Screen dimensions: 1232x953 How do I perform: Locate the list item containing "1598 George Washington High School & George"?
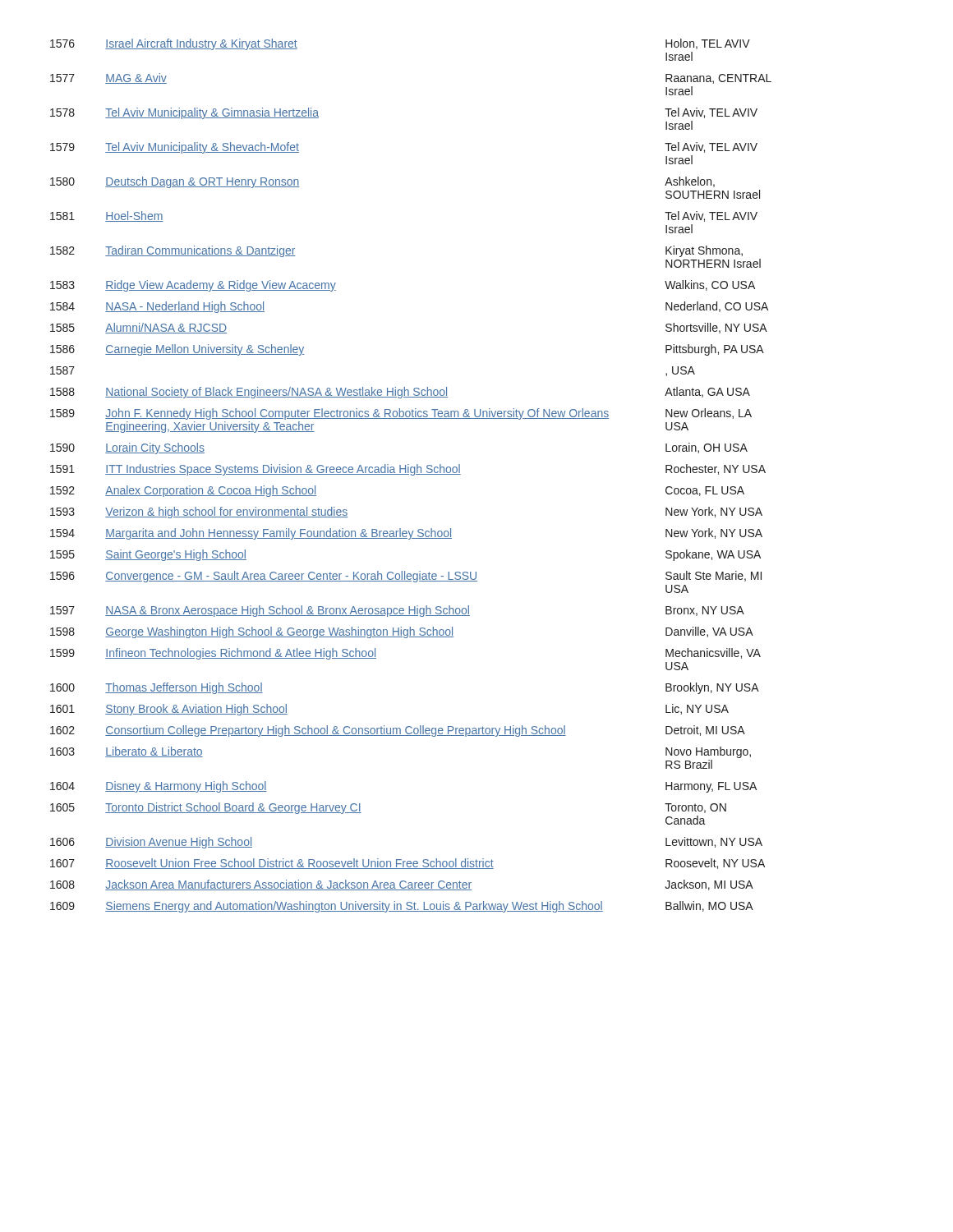coord(402,632)
